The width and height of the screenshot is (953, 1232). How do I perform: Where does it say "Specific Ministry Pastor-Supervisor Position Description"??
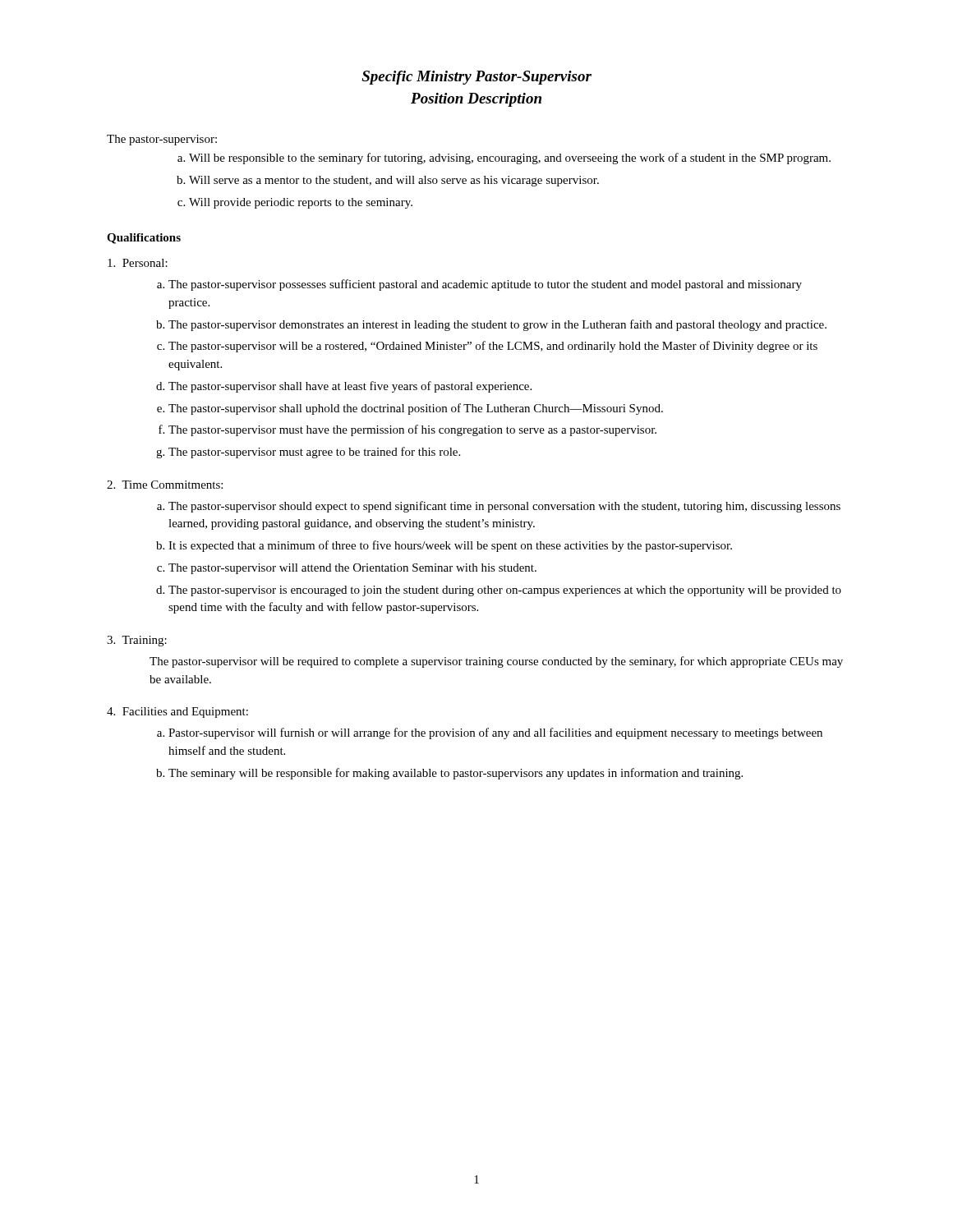[476, 88]
